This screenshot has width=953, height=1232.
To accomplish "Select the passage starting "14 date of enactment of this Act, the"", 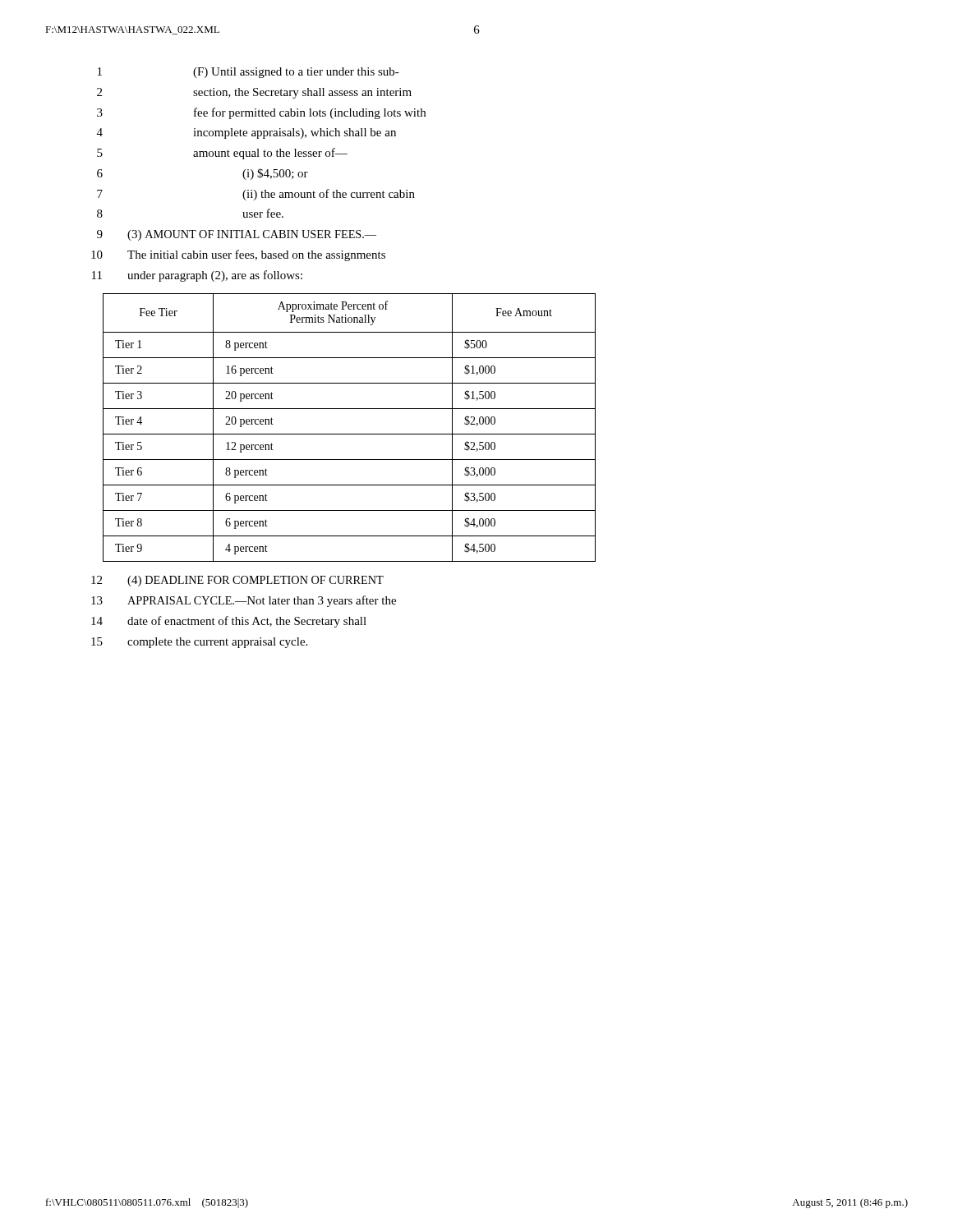I will tap(229, 622).
